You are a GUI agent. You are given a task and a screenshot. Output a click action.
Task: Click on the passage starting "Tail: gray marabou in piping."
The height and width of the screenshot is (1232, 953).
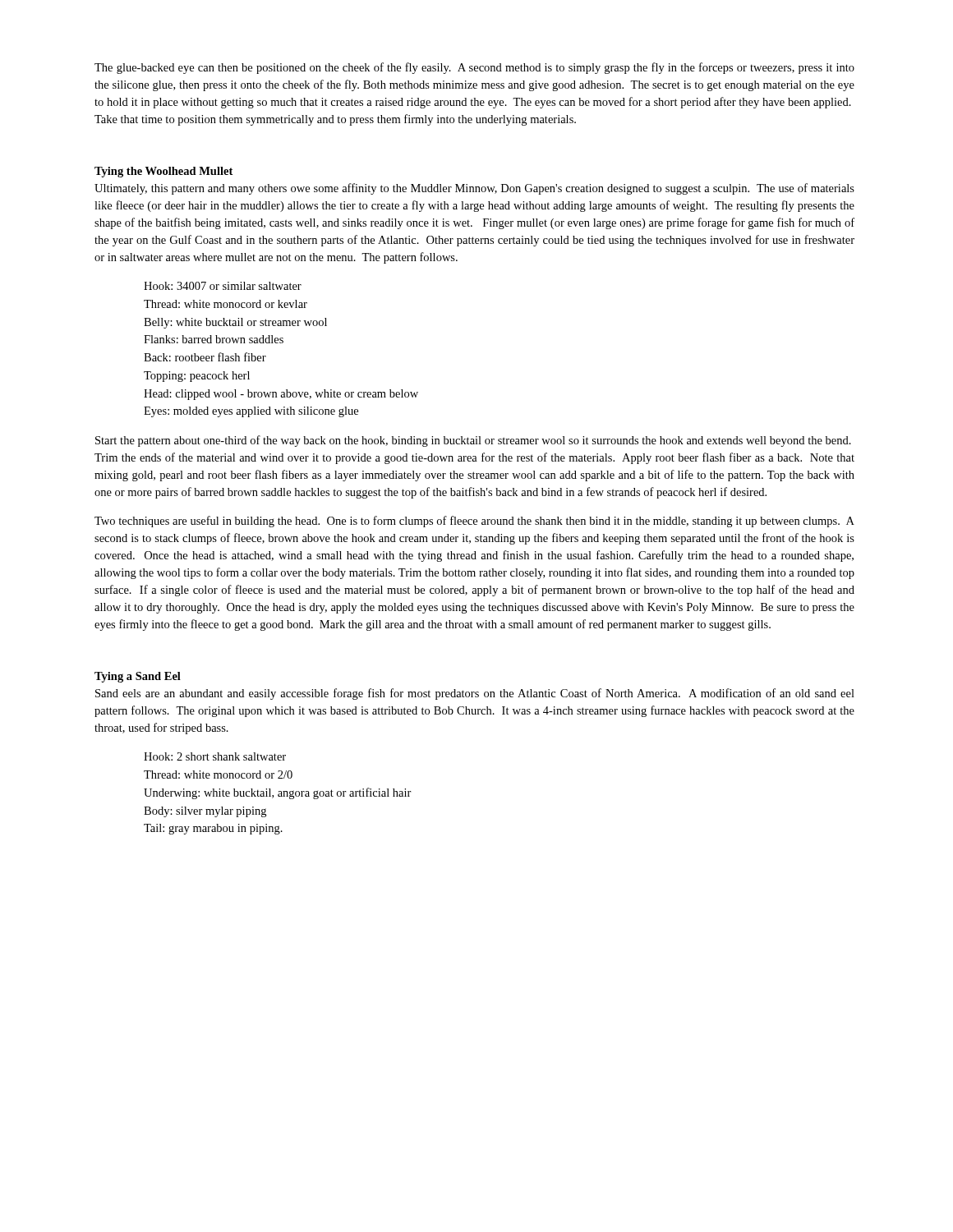tap(213, 829)
